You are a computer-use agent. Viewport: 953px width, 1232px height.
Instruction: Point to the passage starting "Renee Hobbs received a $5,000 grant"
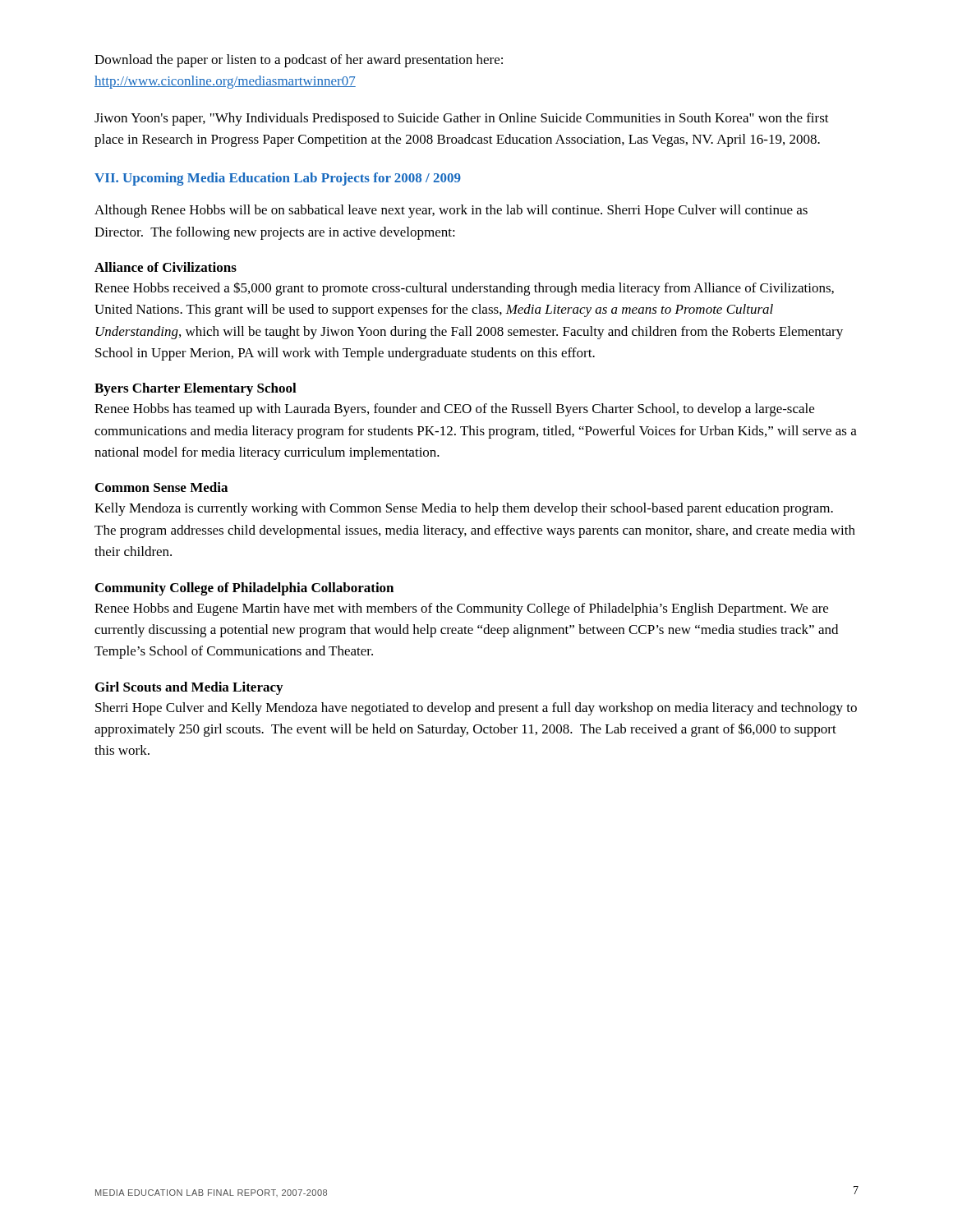469,320
